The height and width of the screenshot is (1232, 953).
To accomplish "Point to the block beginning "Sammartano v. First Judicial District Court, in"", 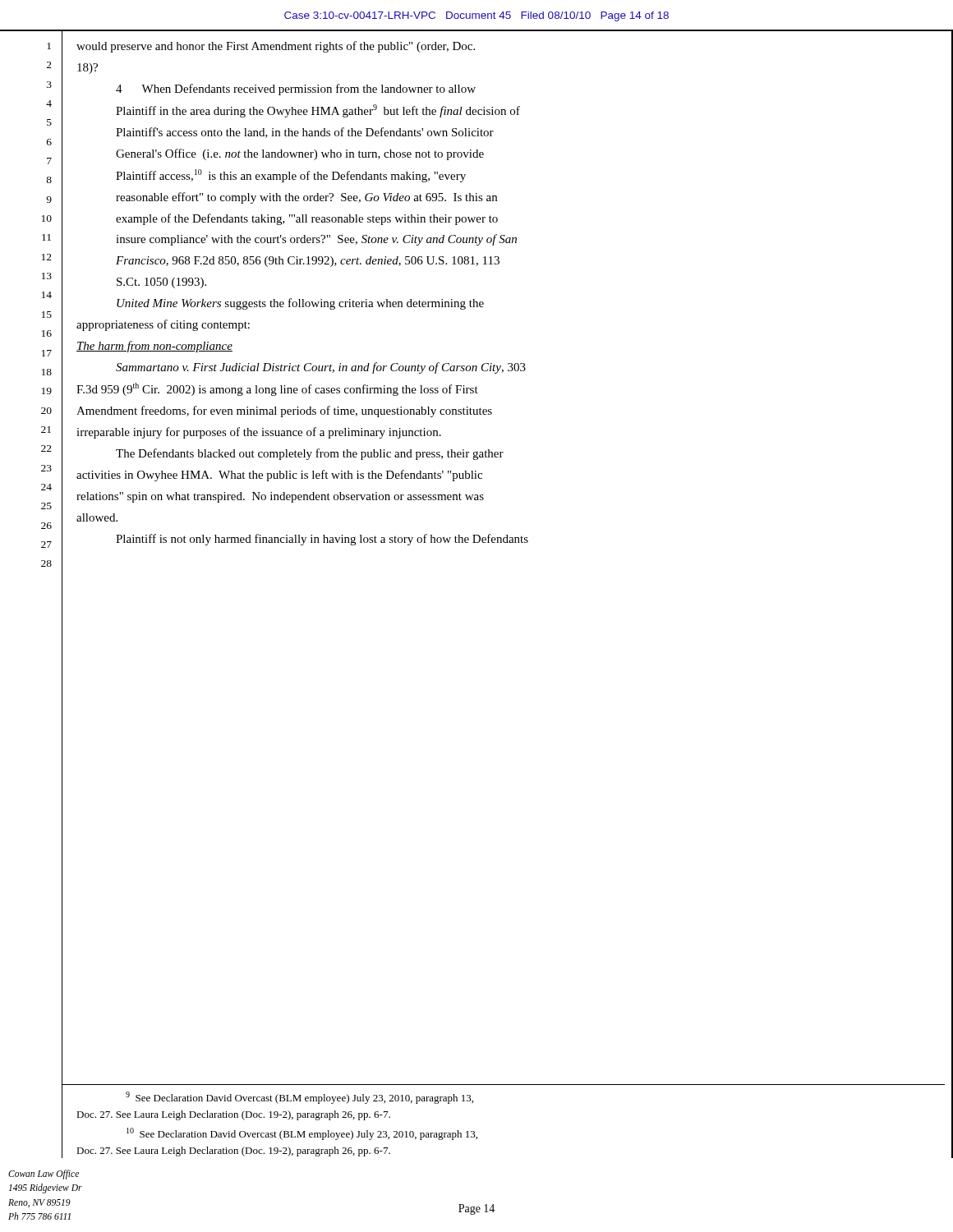I will 321,367.
